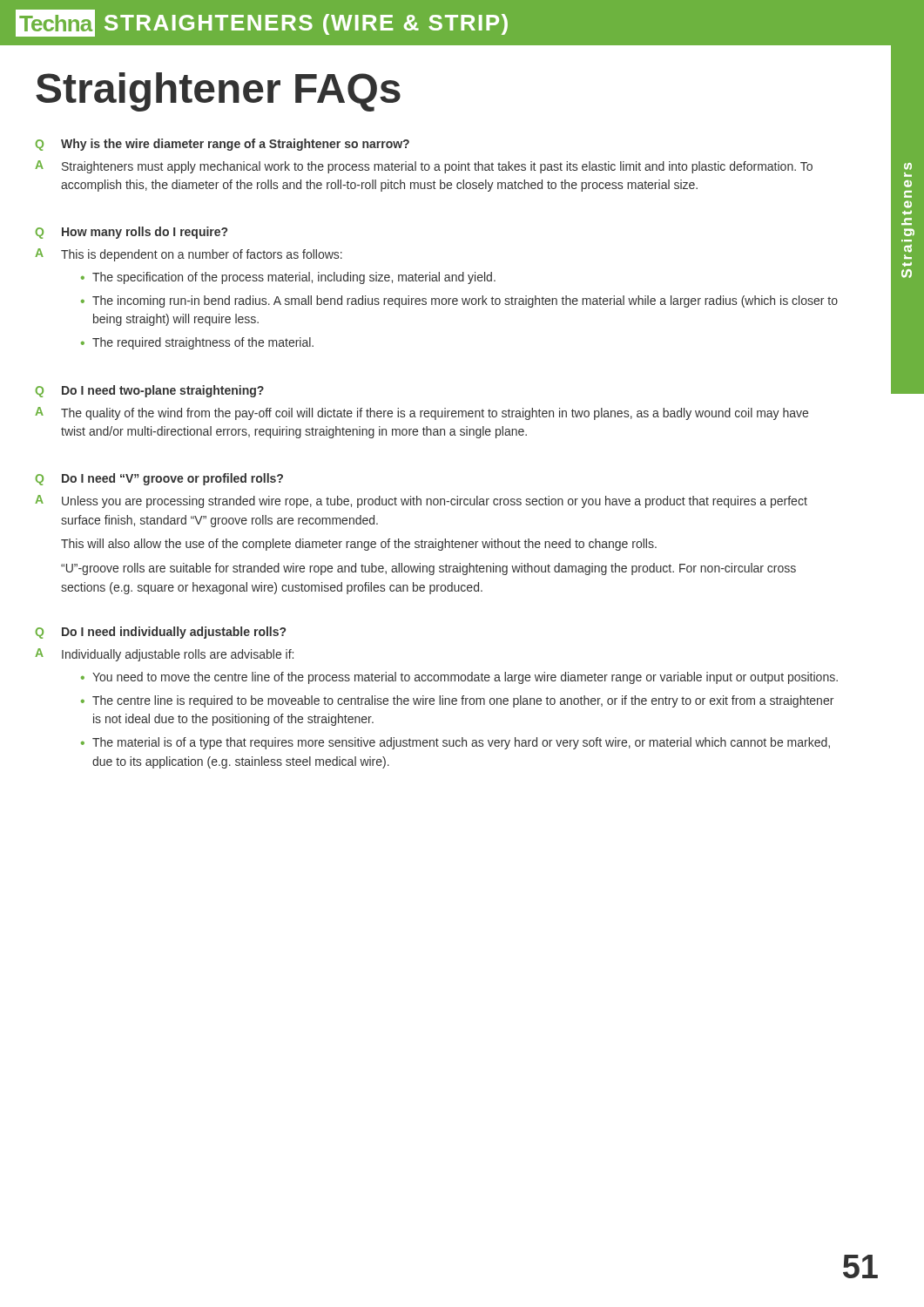Where is the passage that starts "A Unless you are processing stranded"?
The height and width of the screenshot is (1307, 924).
coord(431,511)
